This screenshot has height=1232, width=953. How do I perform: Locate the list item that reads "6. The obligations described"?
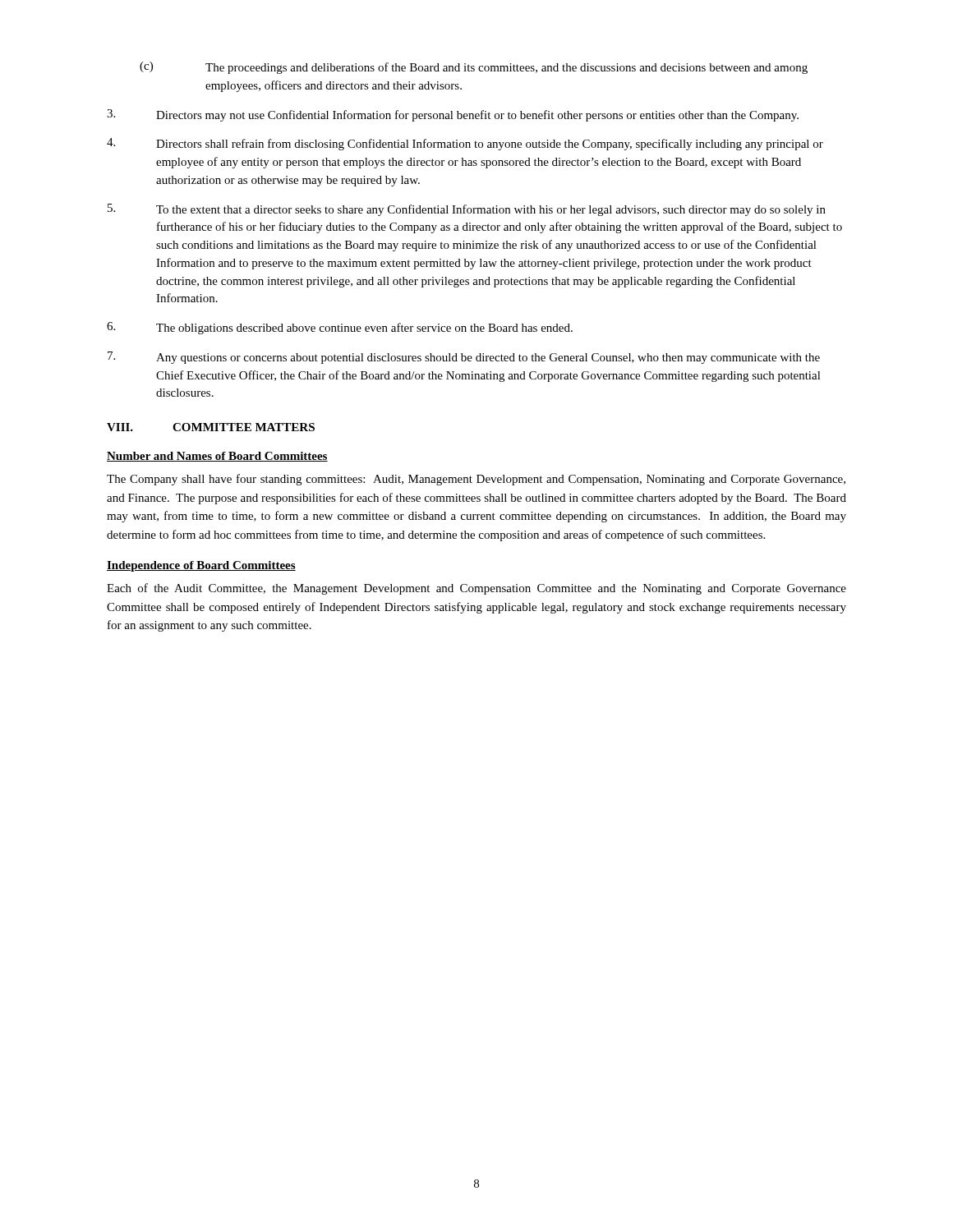[476, 328]
